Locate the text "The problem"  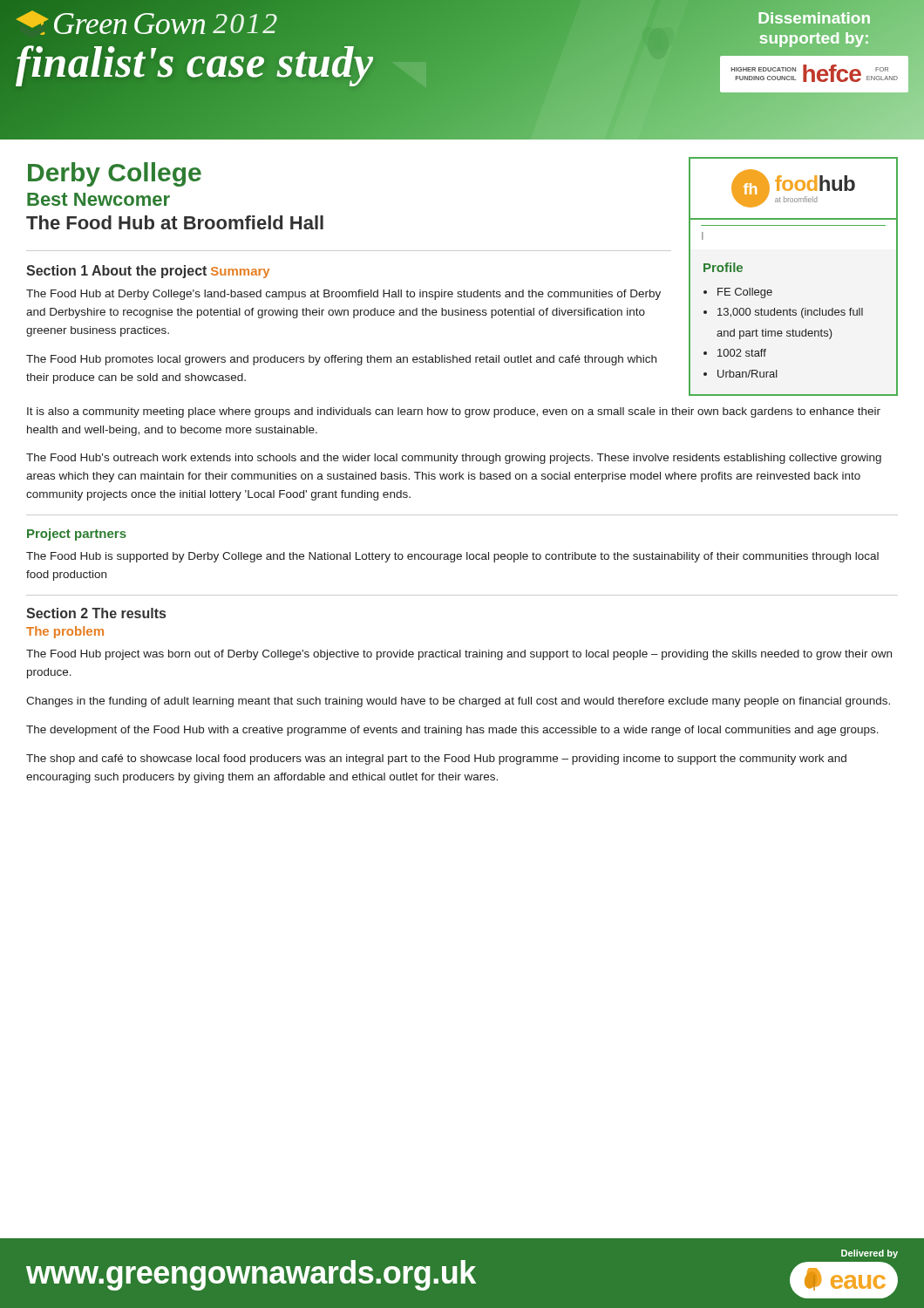pyautogui.click(x=65, y=631)
